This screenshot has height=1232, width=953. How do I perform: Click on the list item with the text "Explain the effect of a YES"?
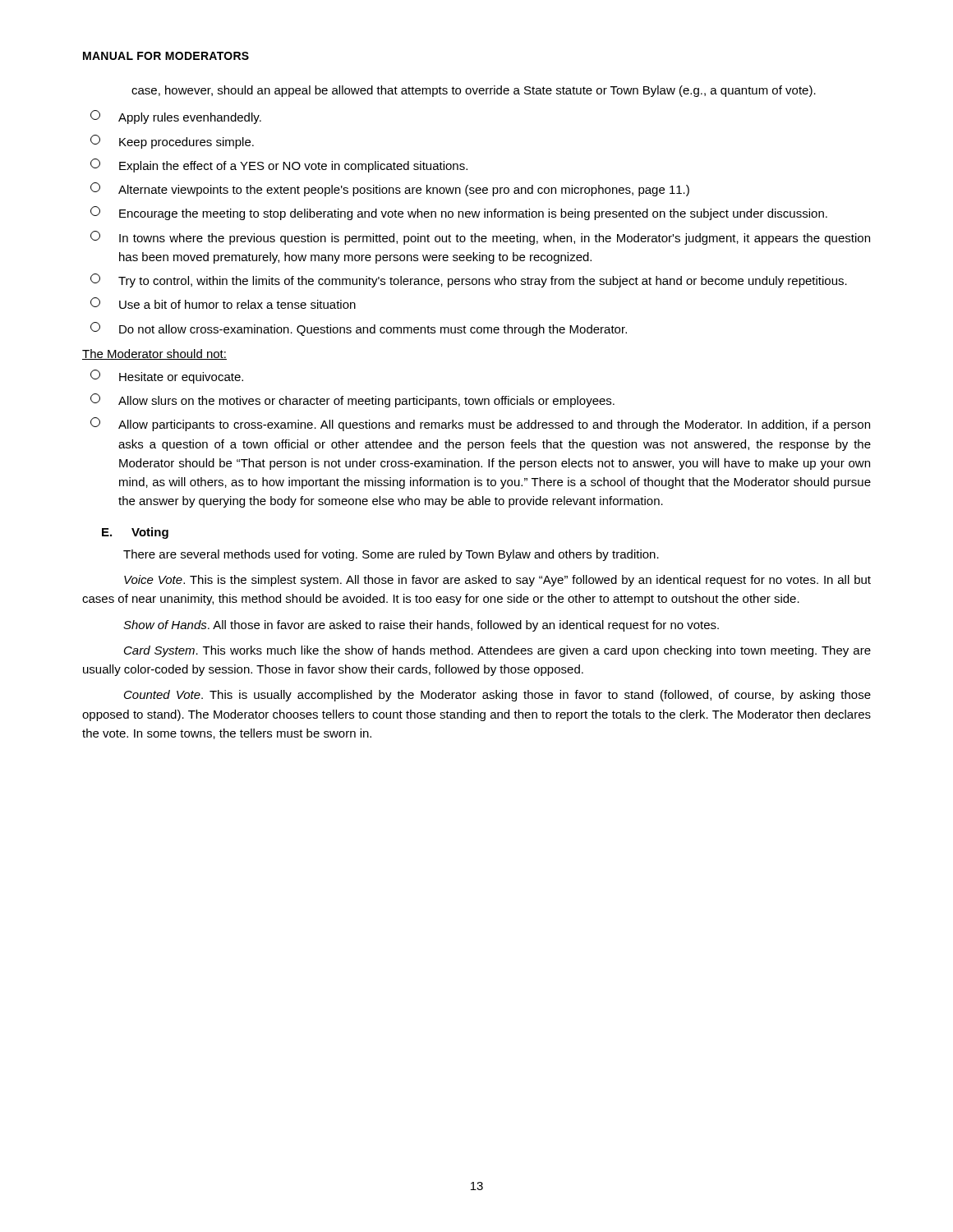(476, 165)
